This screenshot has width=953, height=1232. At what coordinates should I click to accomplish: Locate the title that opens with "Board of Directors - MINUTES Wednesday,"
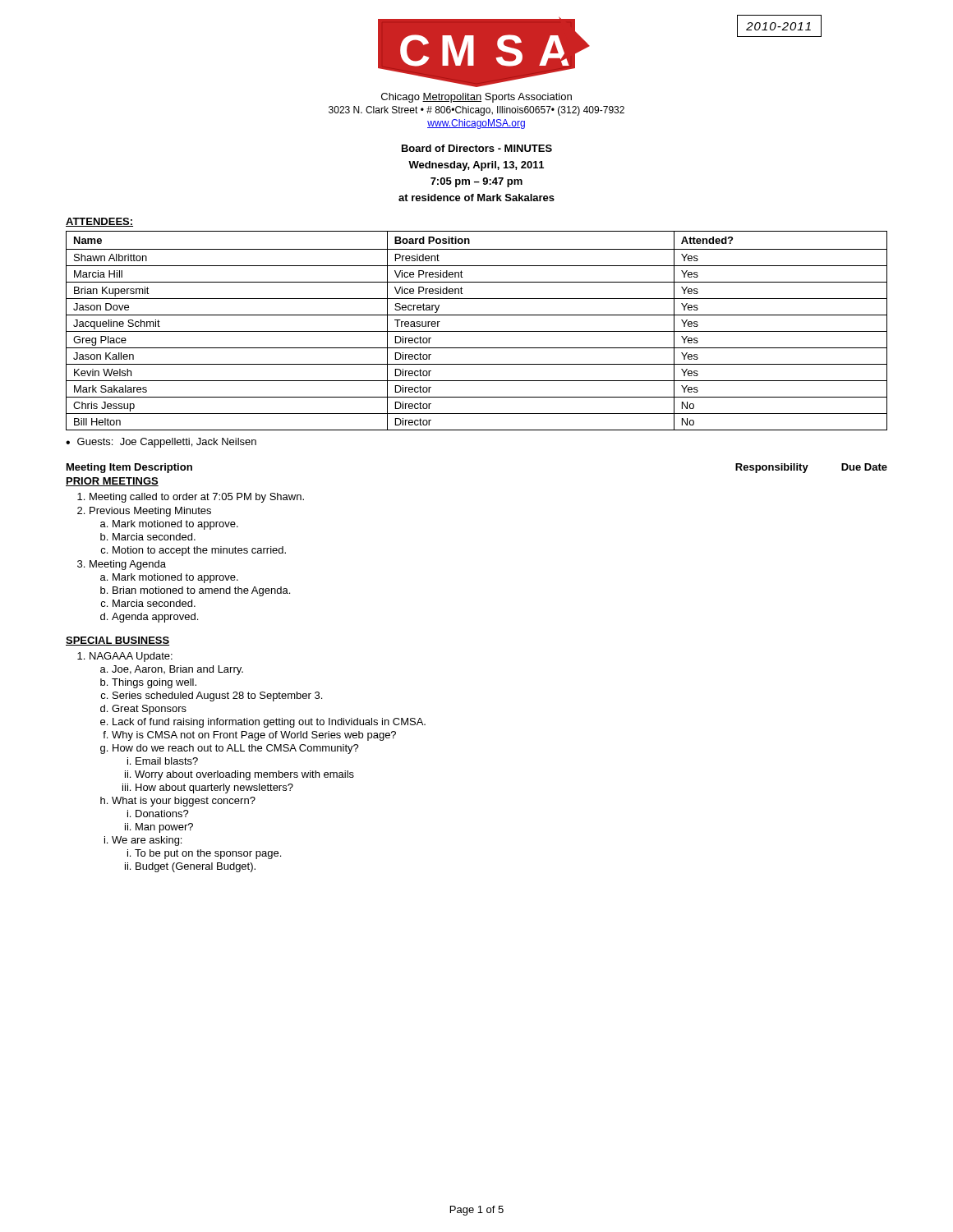476,173
